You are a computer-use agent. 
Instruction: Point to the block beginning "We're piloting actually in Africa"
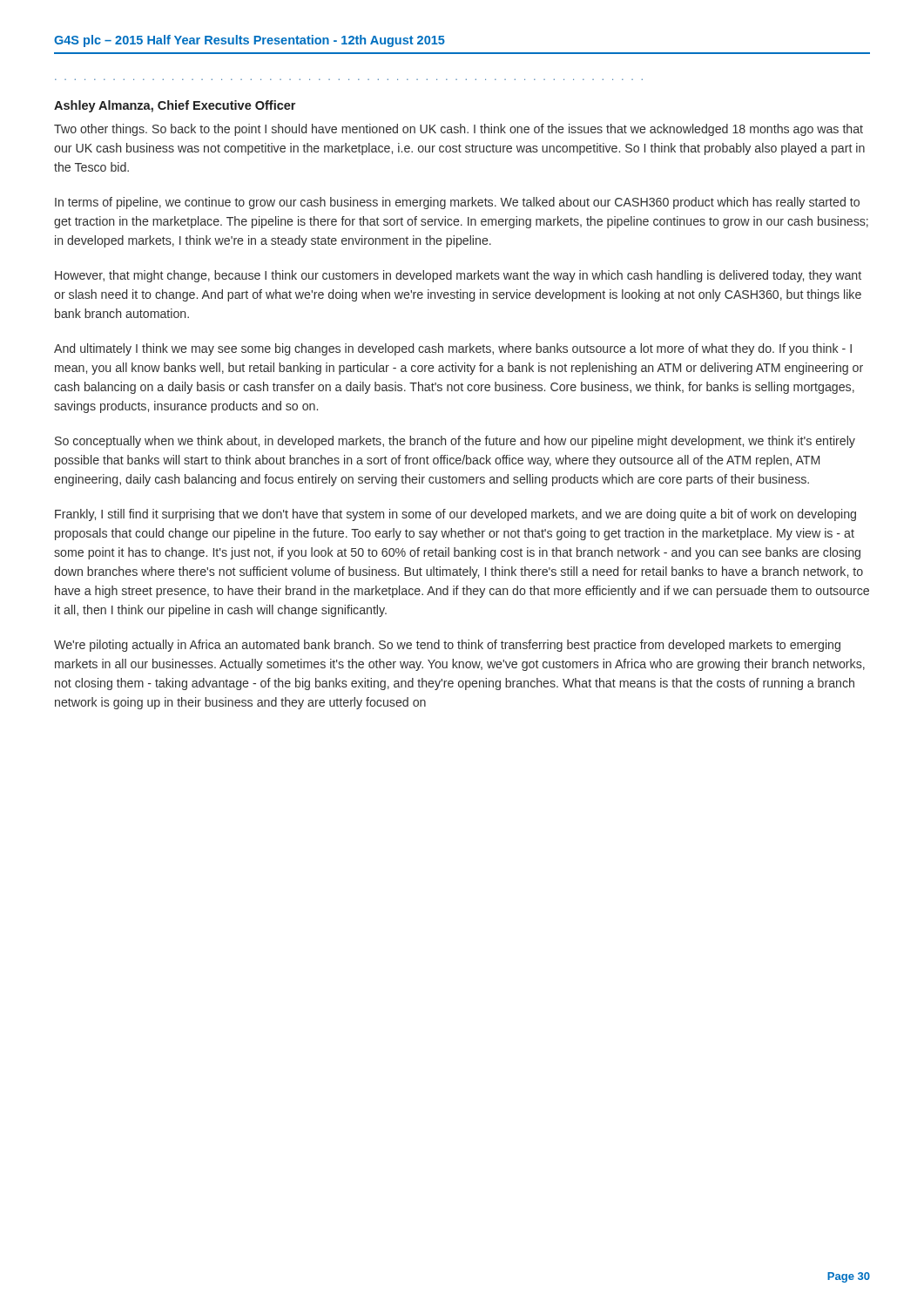pos(460,674)
